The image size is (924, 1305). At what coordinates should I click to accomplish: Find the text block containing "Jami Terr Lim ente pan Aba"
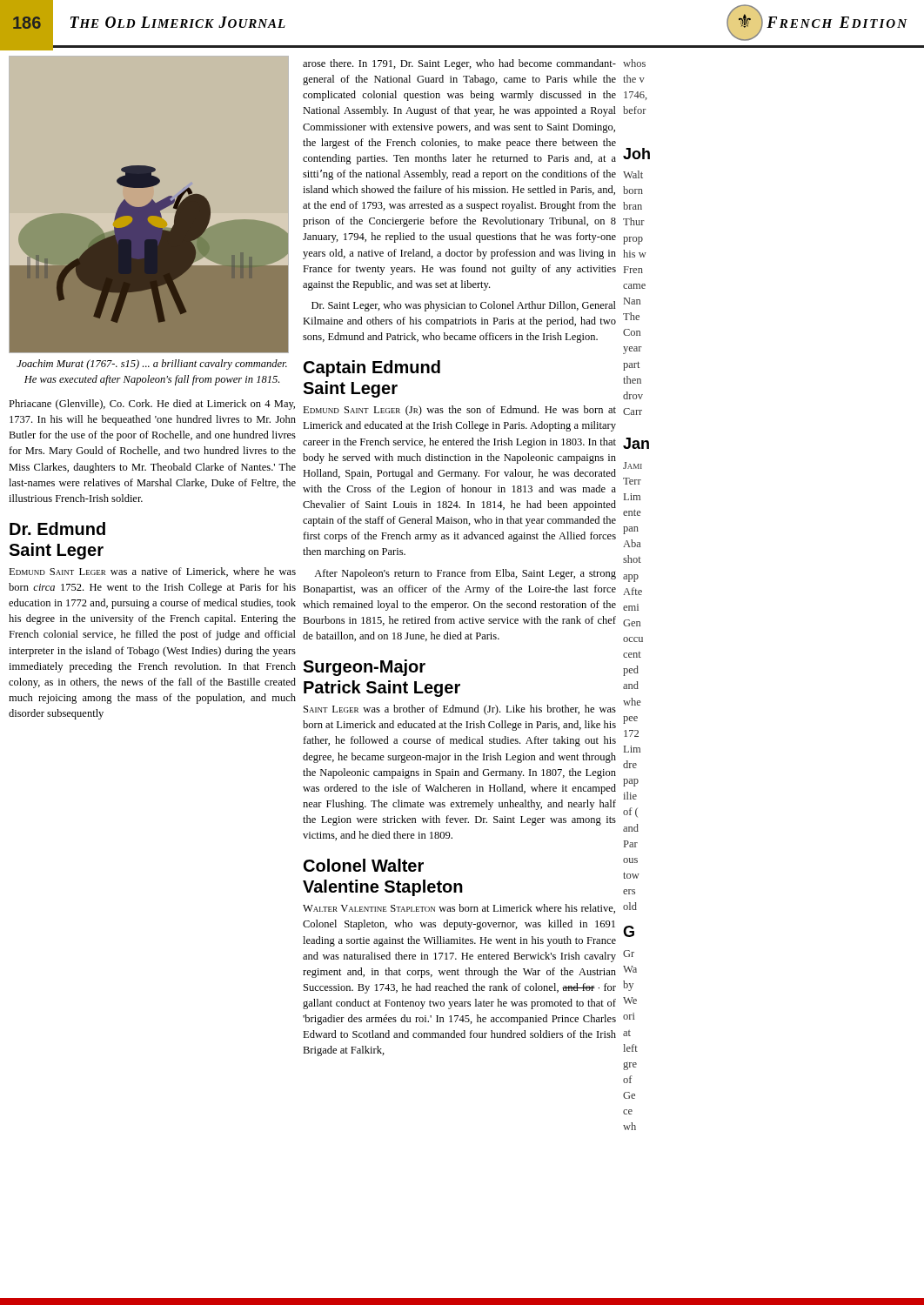tap(633, 686)
